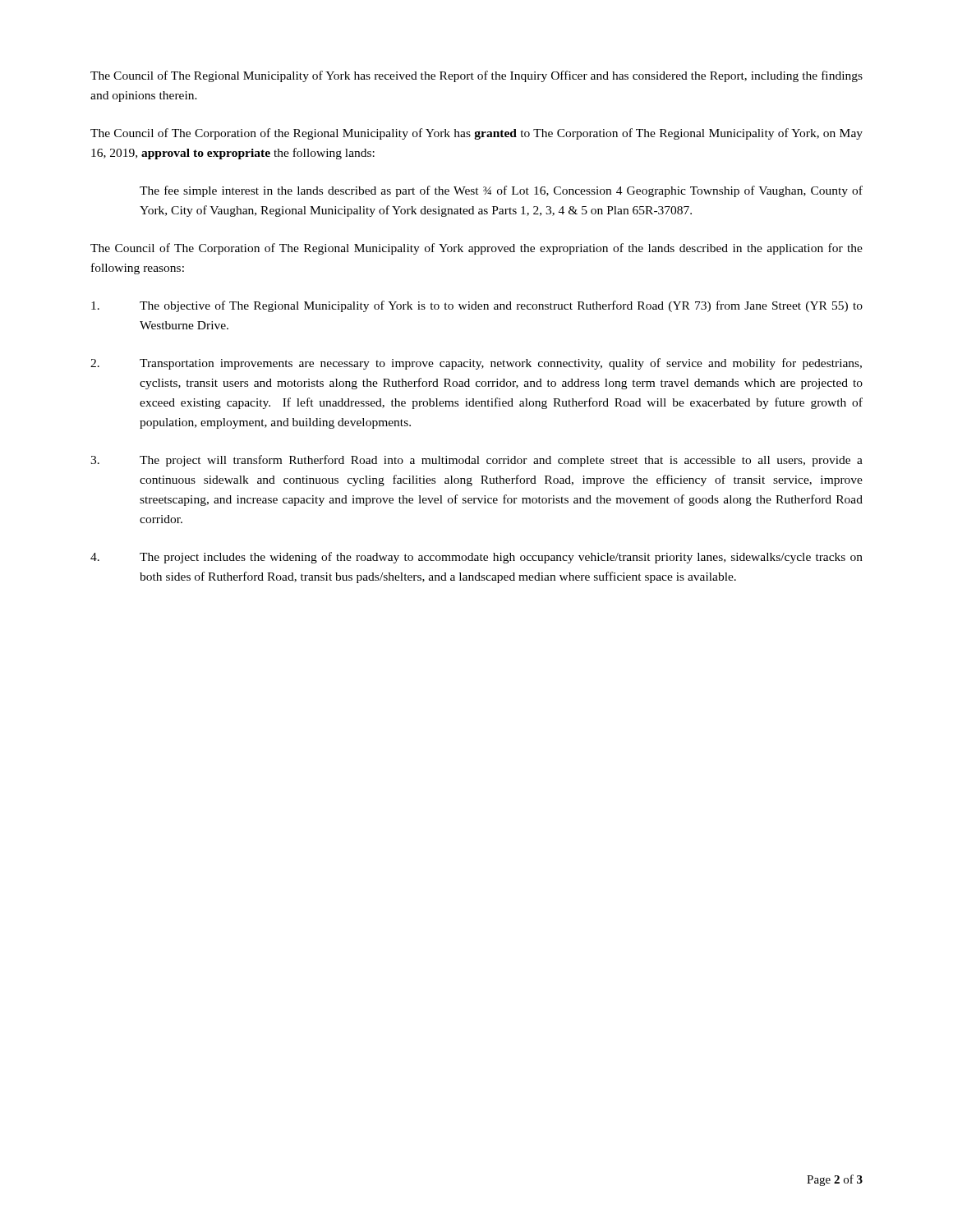Locate the list item that reads "The objective of The Regional"
953x1232 pixels.
pyautogui.click(x=476, y=316)
